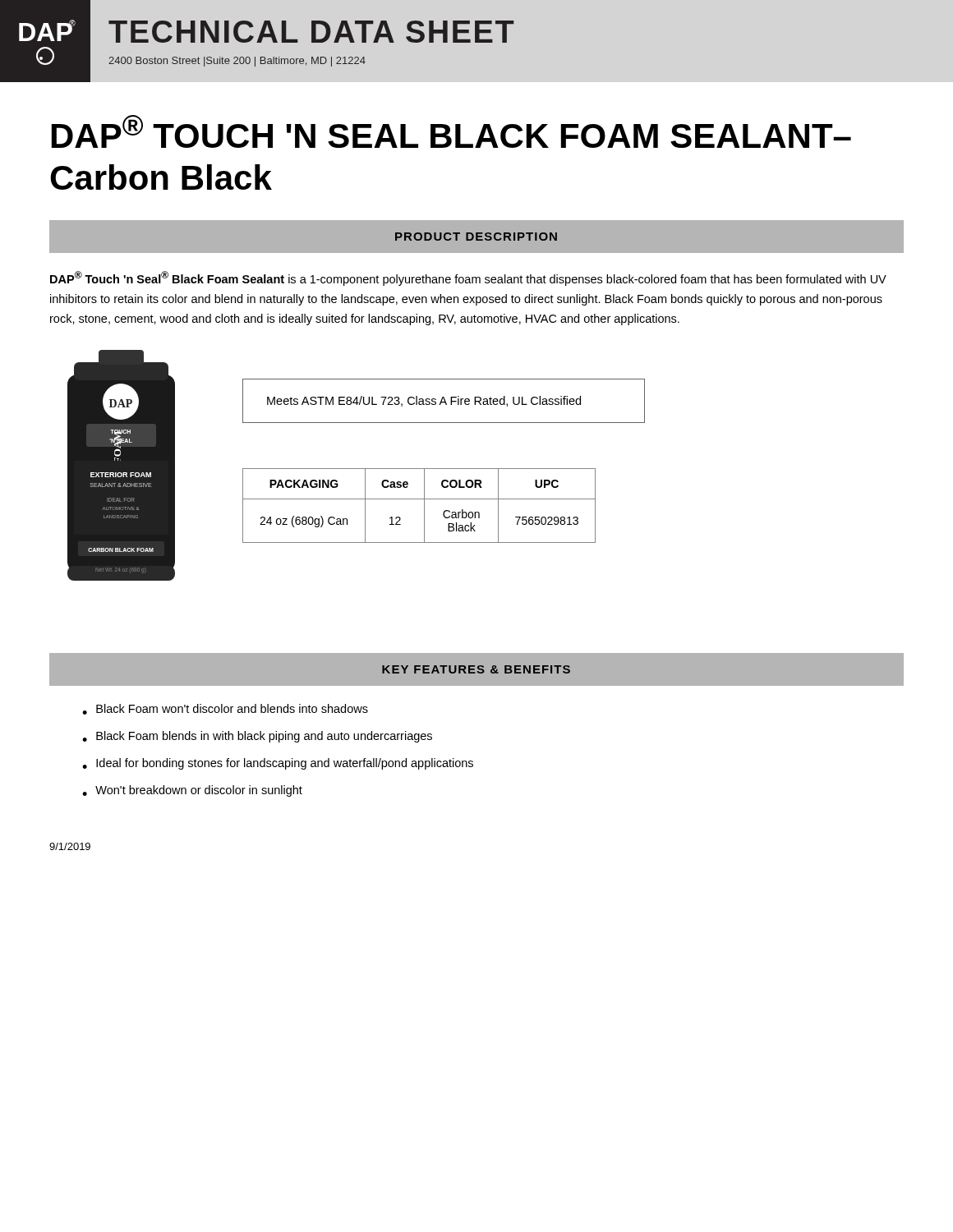Locate the list item containing "• Won't breakdown"
The image size is (953, 1232).
click(192, 795)
